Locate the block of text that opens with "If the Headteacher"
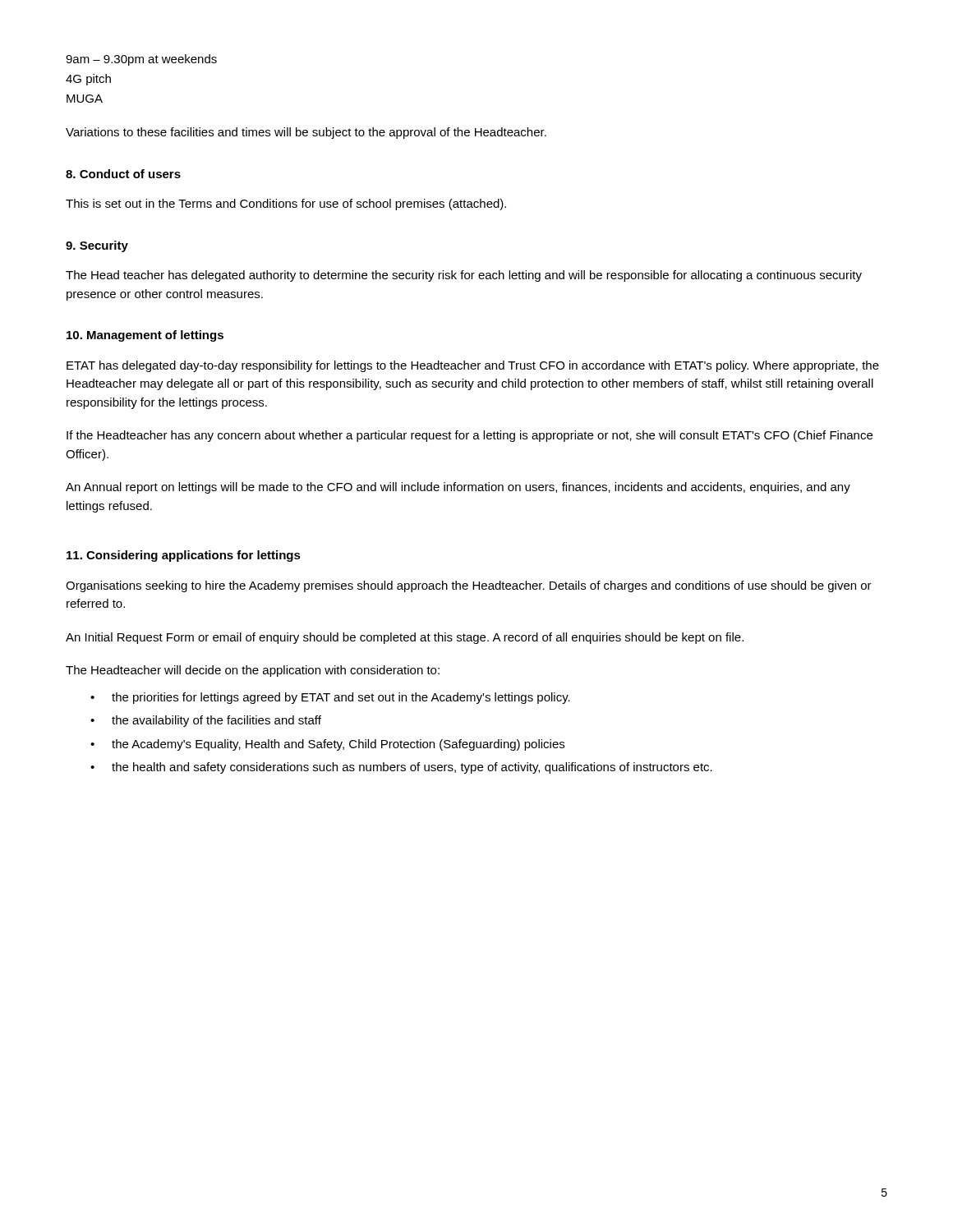Screen dimensions: 1232x953 (x=469, y=444)
